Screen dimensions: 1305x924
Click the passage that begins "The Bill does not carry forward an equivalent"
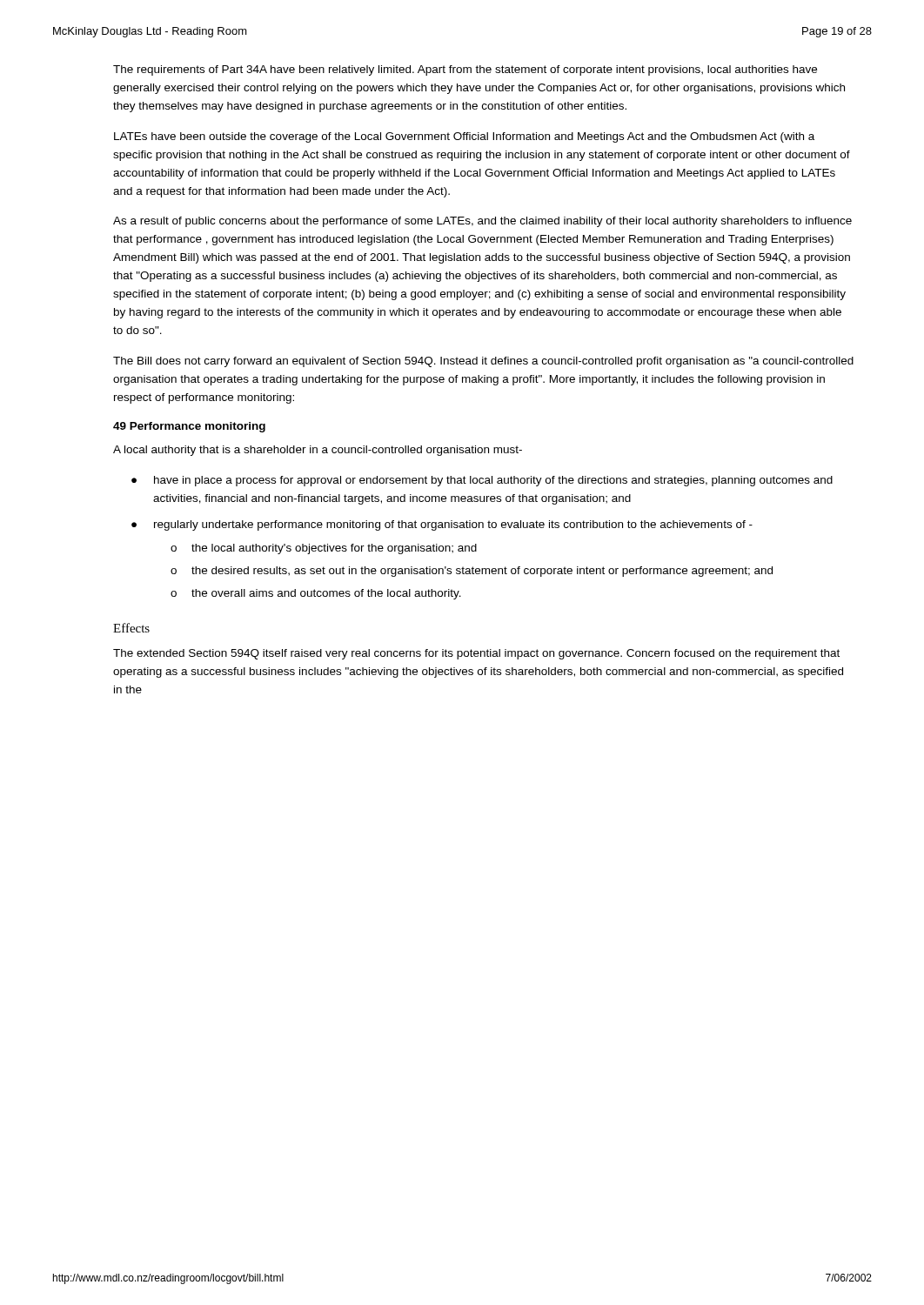(x=483, y=379)
